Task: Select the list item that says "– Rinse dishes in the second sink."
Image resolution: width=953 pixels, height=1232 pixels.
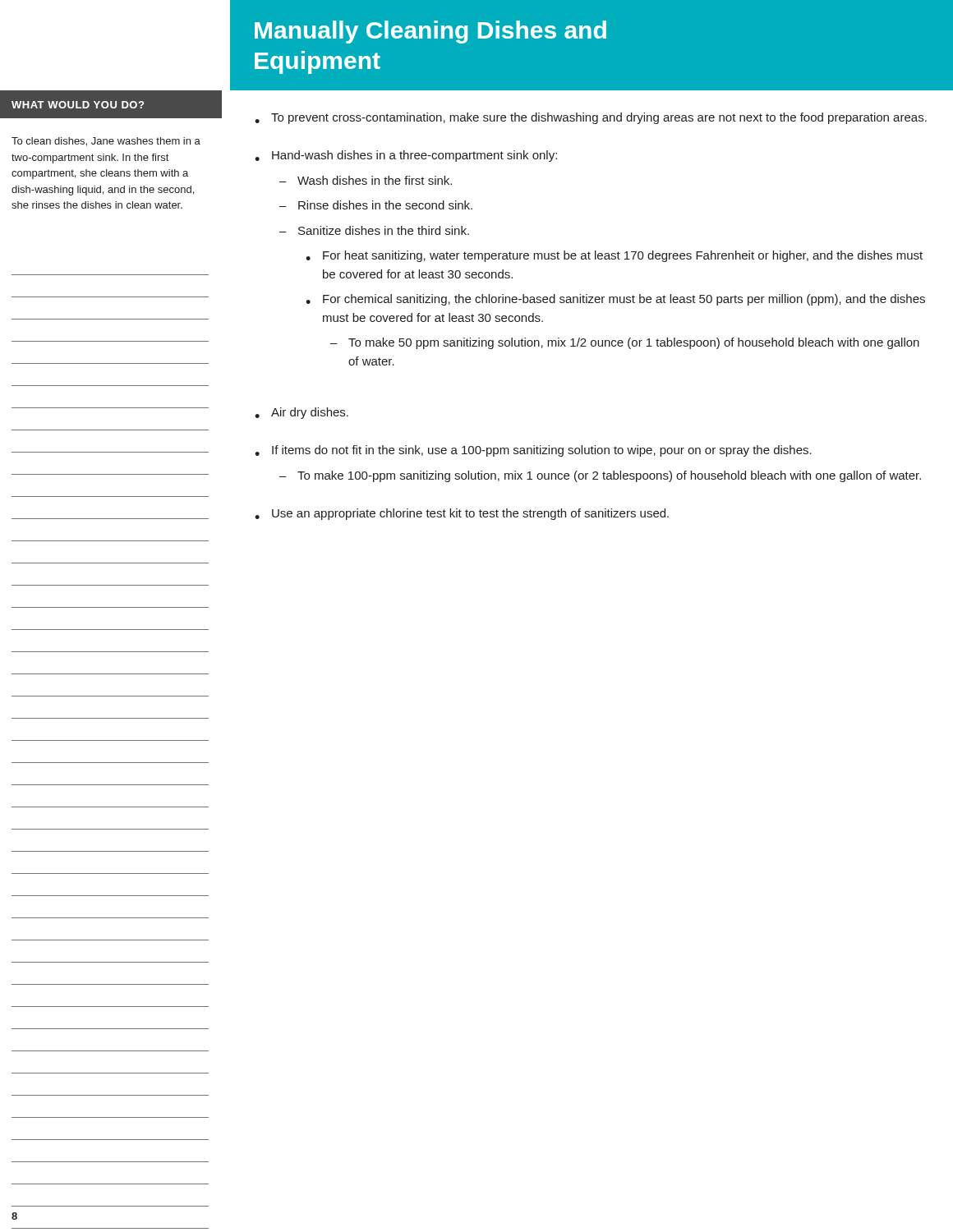Action: (x=376, y=205)
